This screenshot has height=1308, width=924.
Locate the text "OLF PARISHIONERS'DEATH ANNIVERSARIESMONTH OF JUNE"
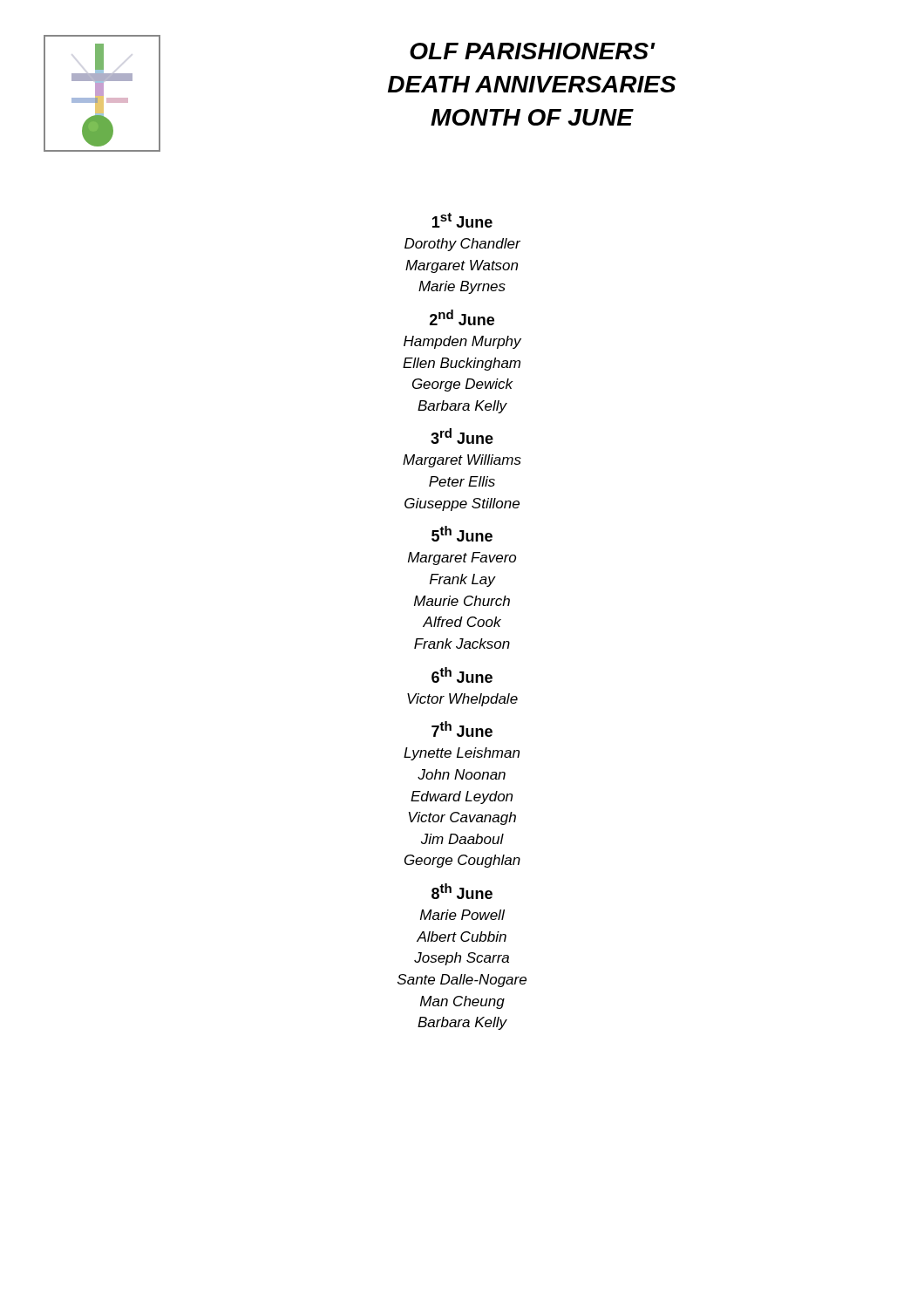coord(532,84)
